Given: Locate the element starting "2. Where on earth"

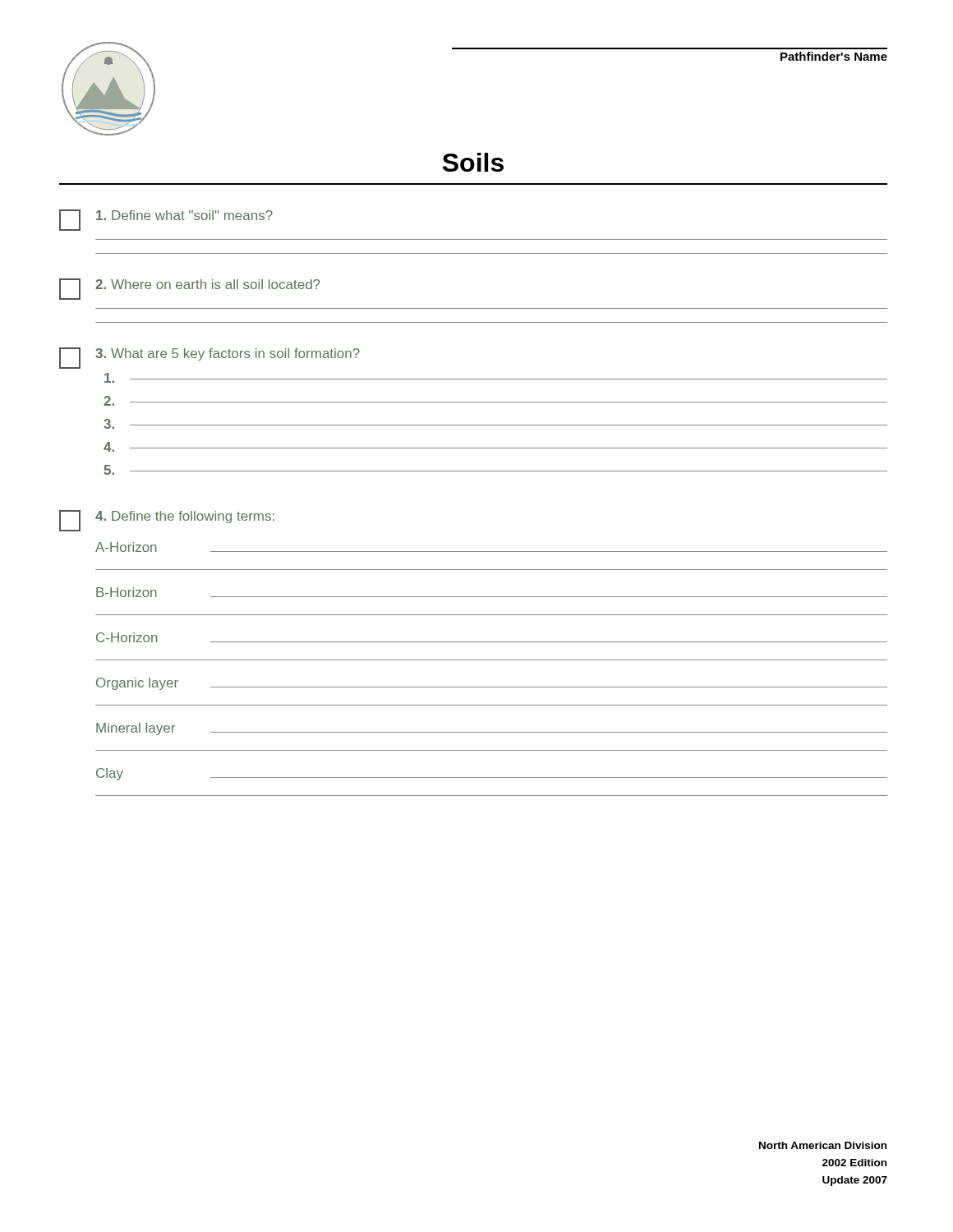Looking at the screenshot, I should pos(473,300).
